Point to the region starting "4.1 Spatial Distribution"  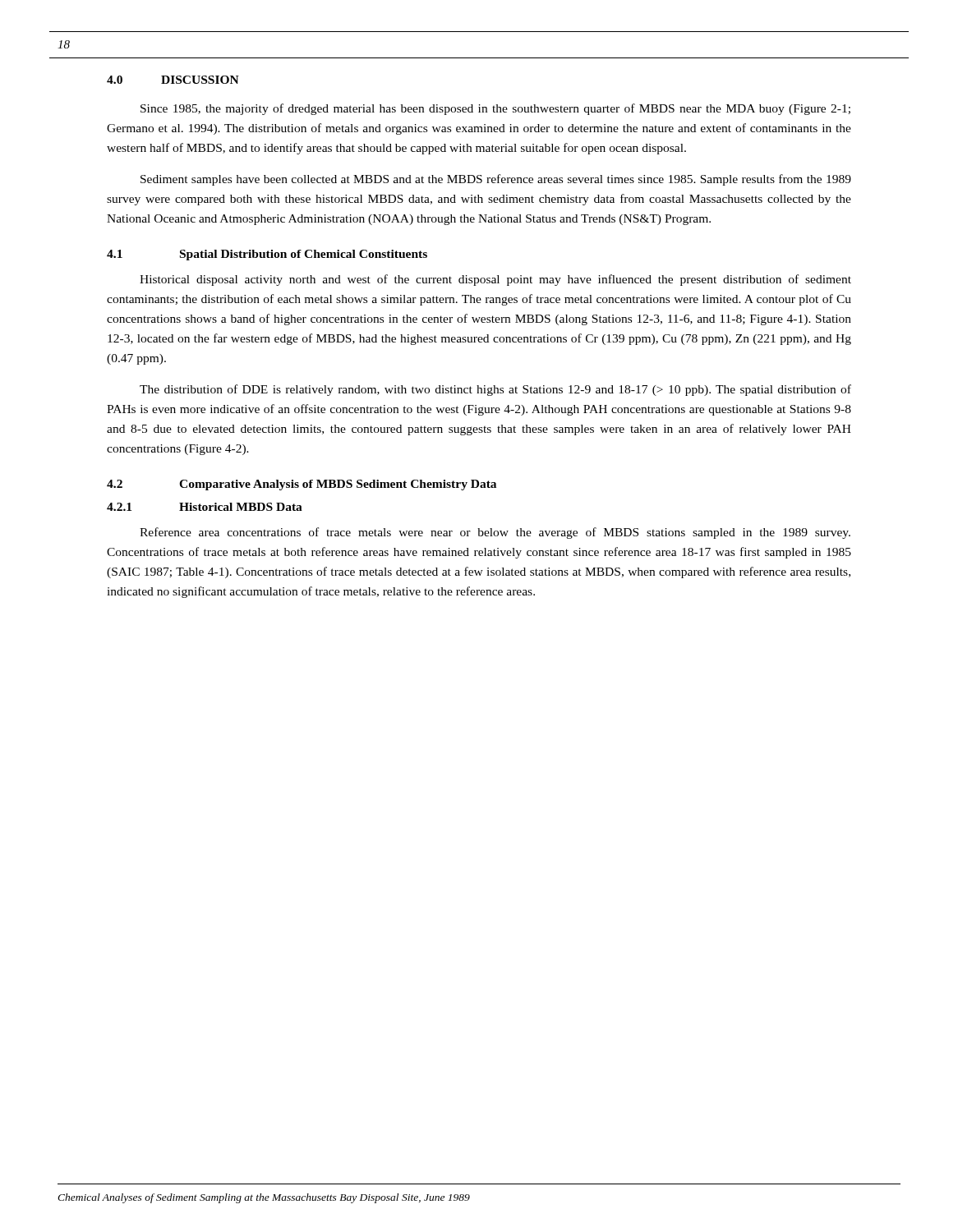[267, 254]
